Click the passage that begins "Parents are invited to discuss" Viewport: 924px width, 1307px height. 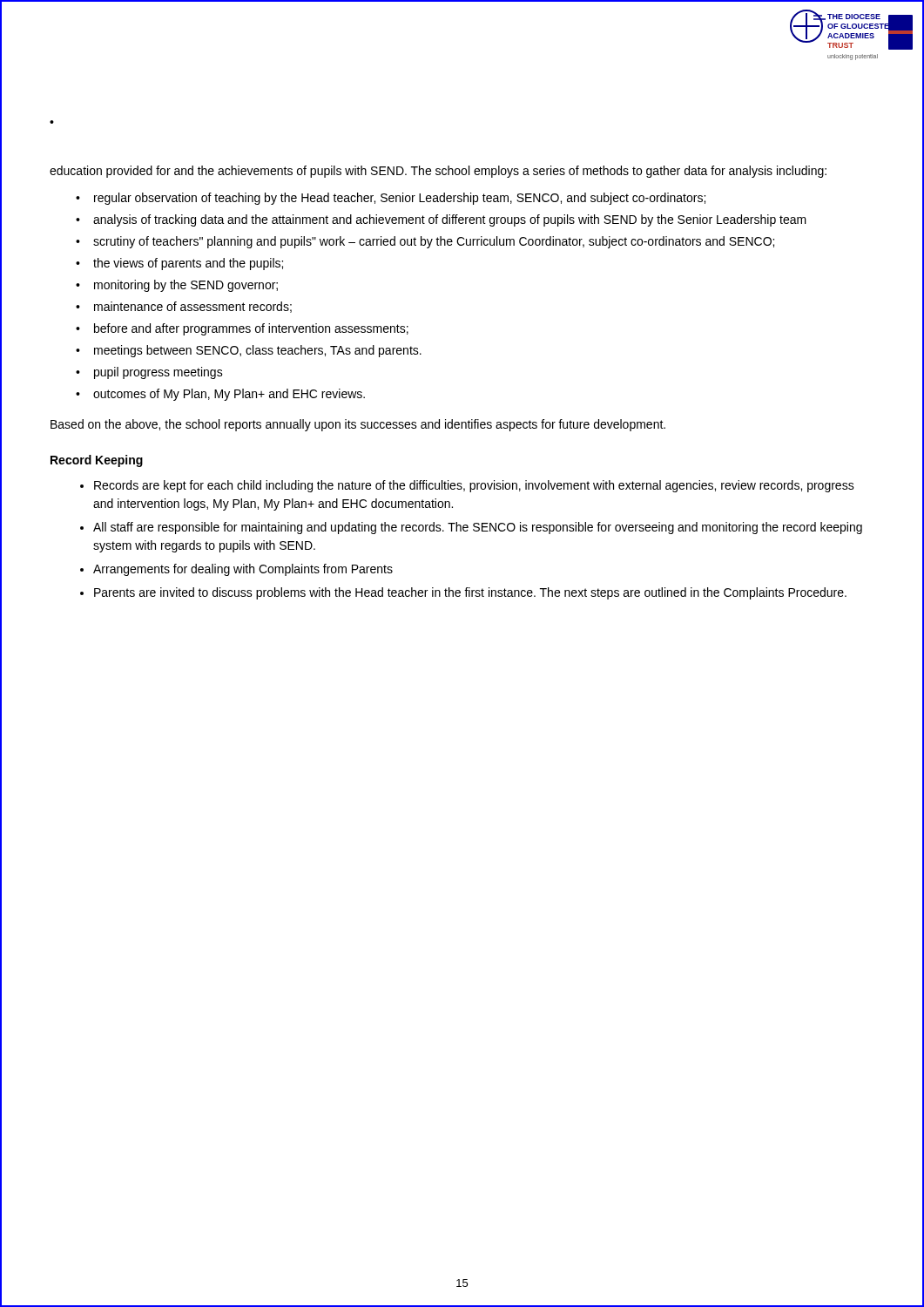point(470,593)
